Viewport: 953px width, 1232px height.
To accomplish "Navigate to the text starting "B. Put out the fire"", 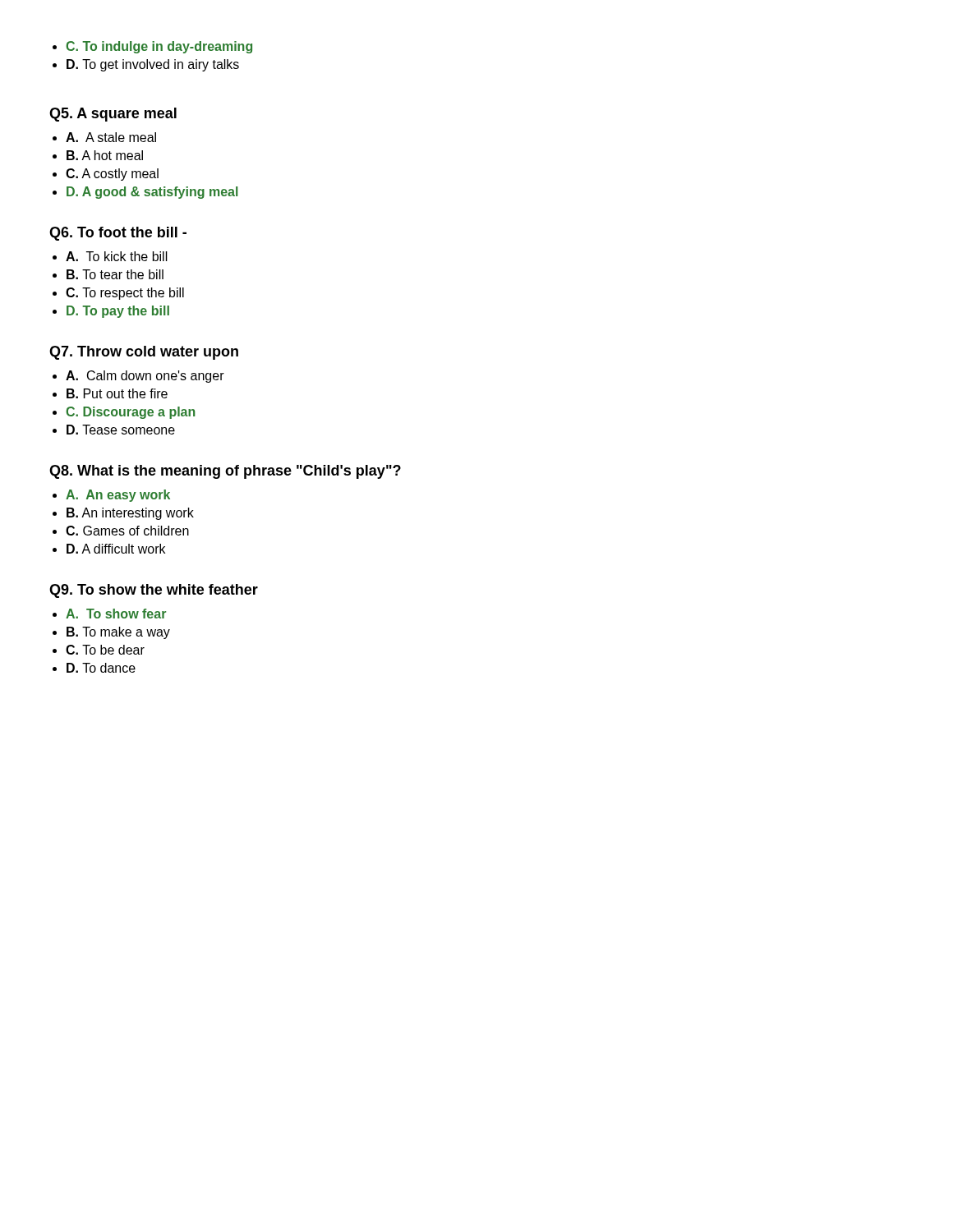I will coord(117,394).
